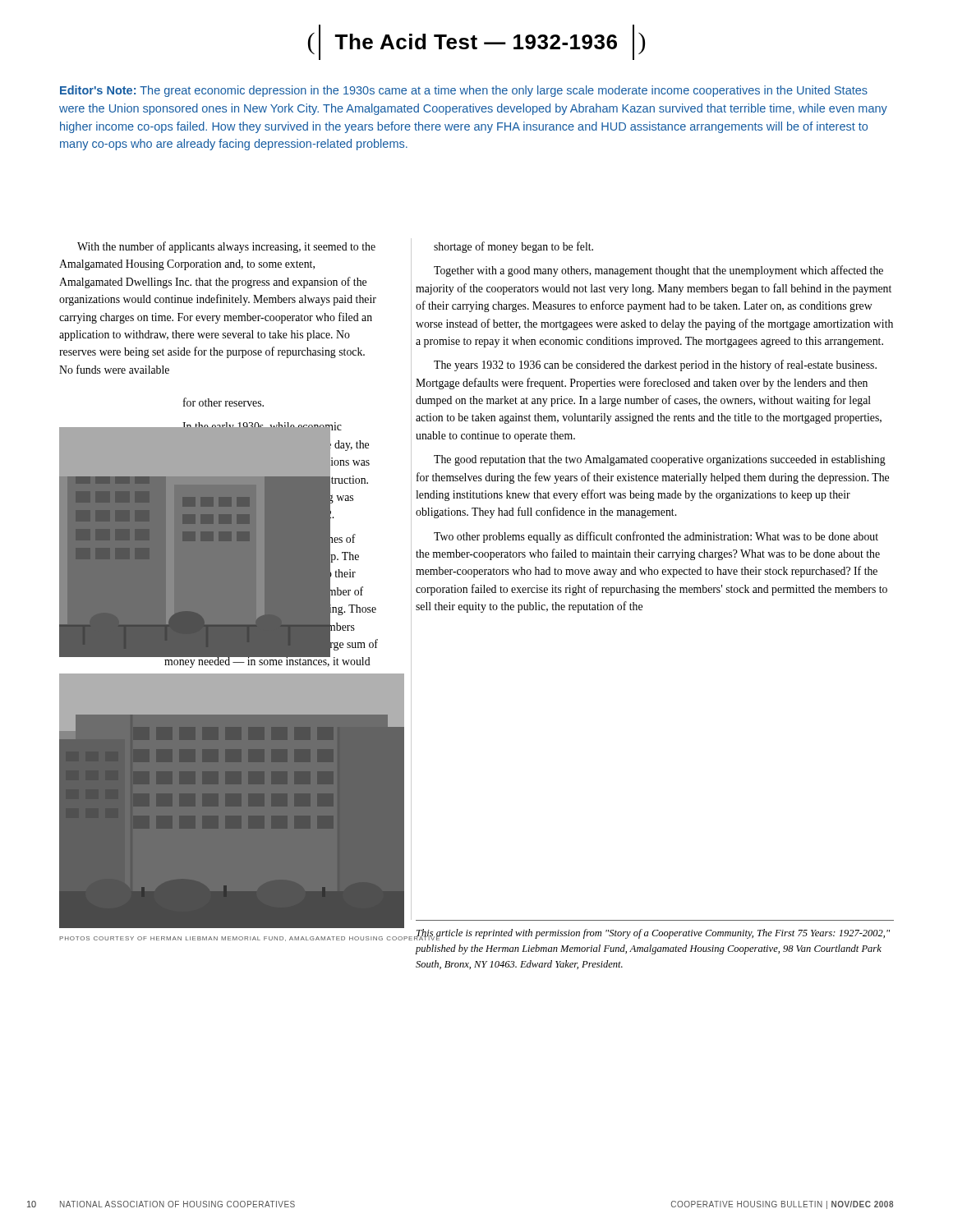Screen dimensions: 1232x953
Task: Point to the block beginning "shortage of money began to"
Action: 655,427
